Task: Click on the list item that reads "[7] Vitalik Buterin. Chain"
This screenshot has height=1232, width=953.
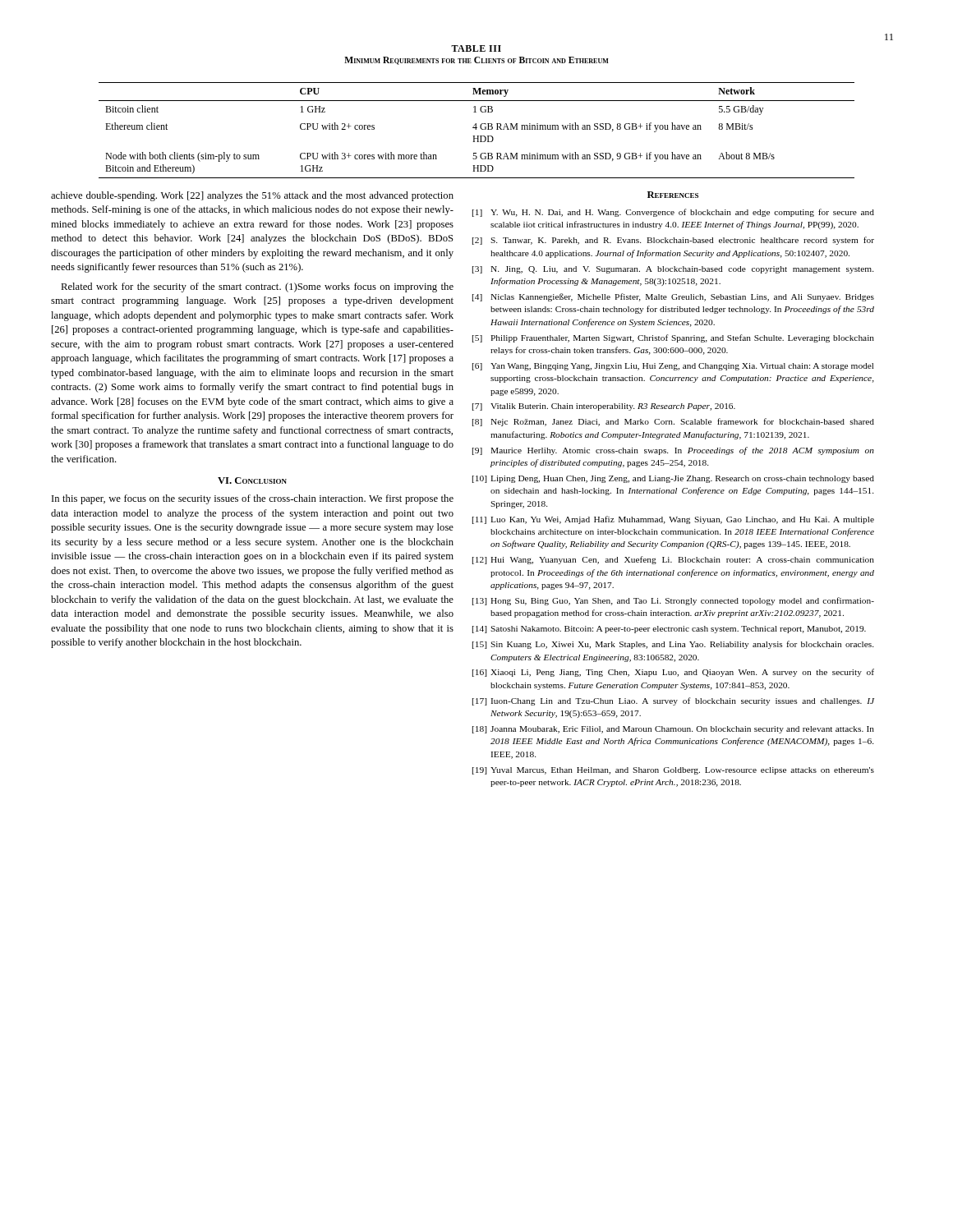Action: 604,407
